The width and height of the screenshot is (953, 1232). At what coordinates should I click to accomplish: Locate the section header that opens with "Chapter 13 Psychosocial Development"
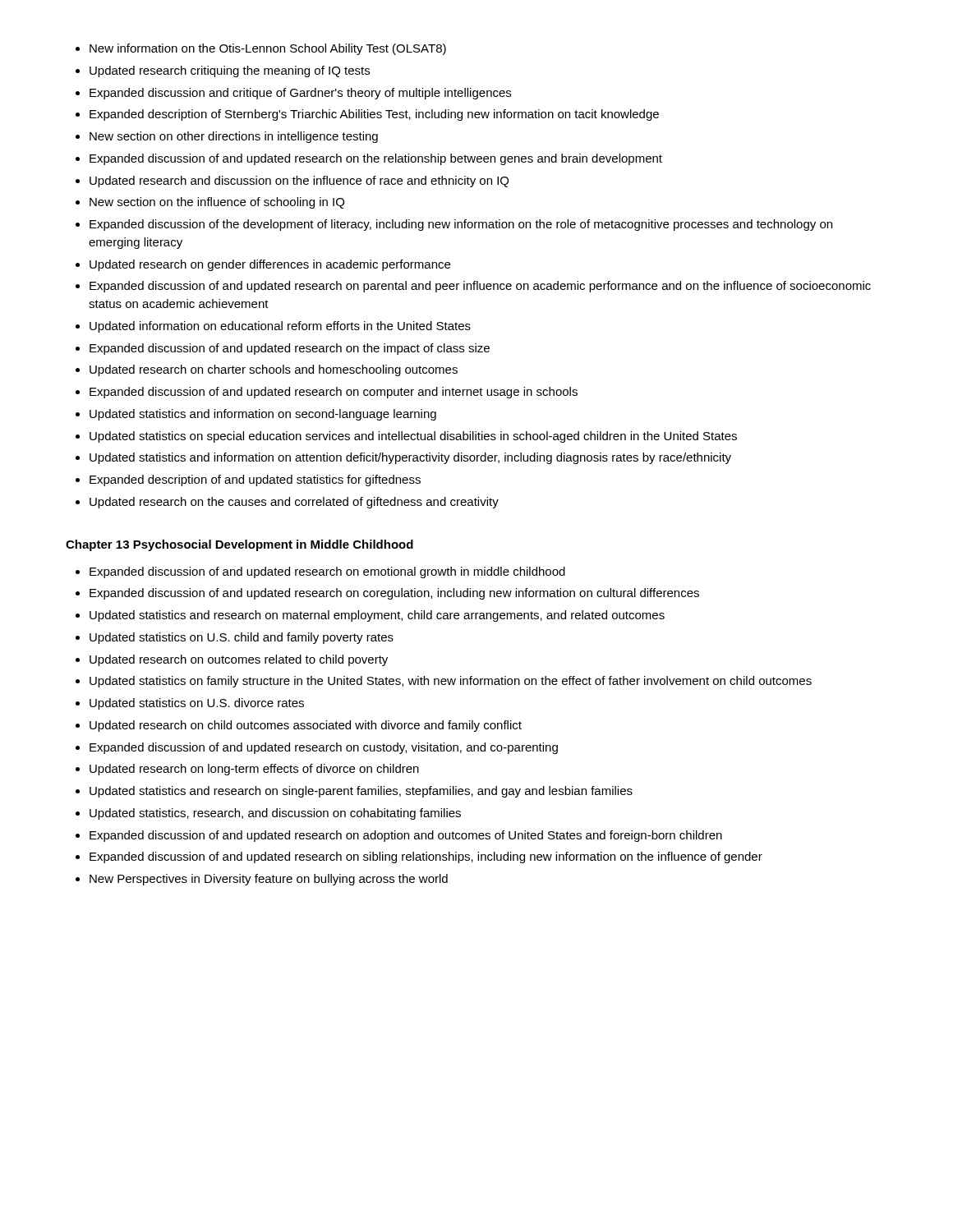point(240,544)
